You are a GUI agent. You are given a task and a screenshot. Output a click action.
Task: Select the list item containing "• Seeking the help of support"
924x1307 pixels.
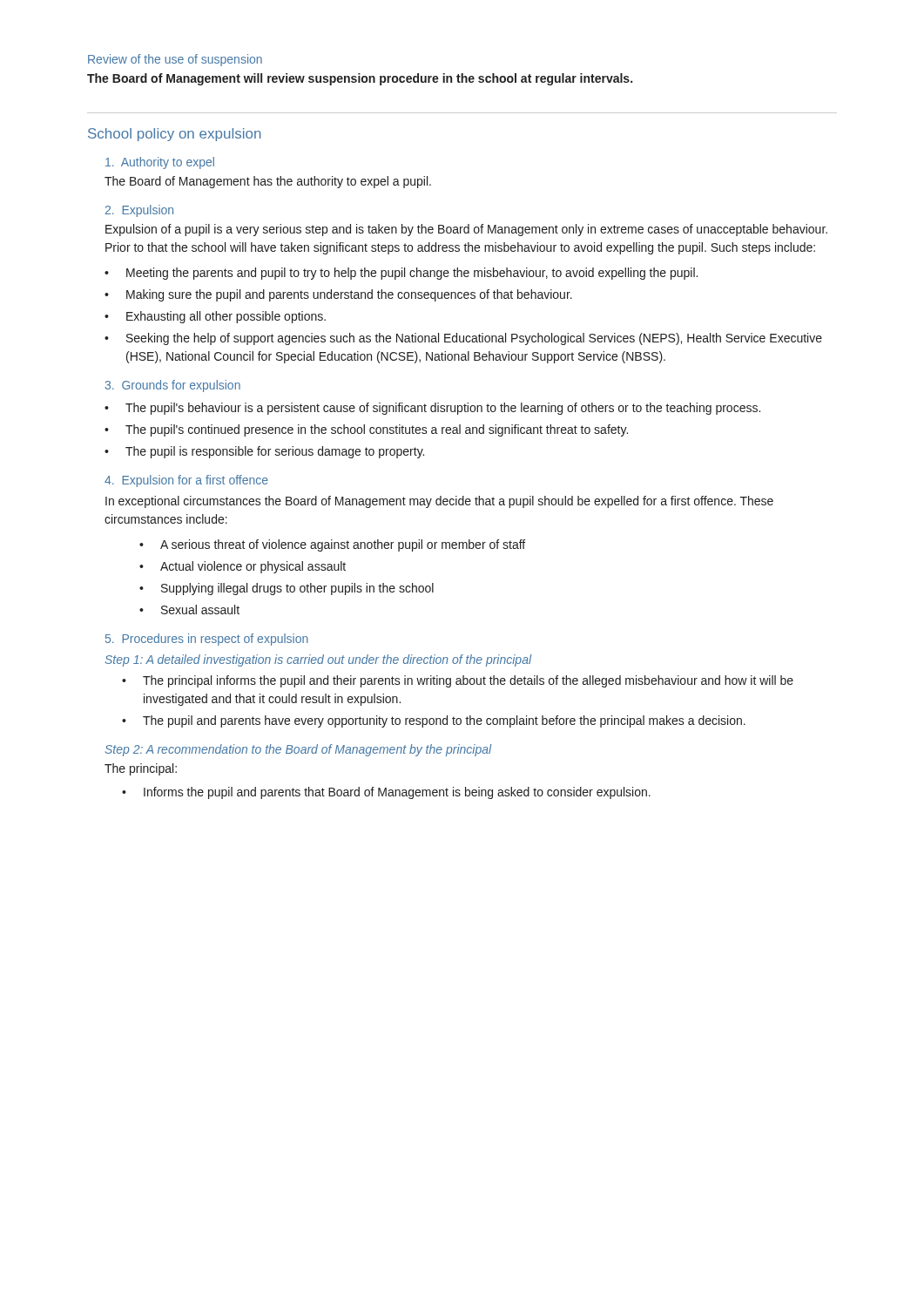click(x=471, y=348)
